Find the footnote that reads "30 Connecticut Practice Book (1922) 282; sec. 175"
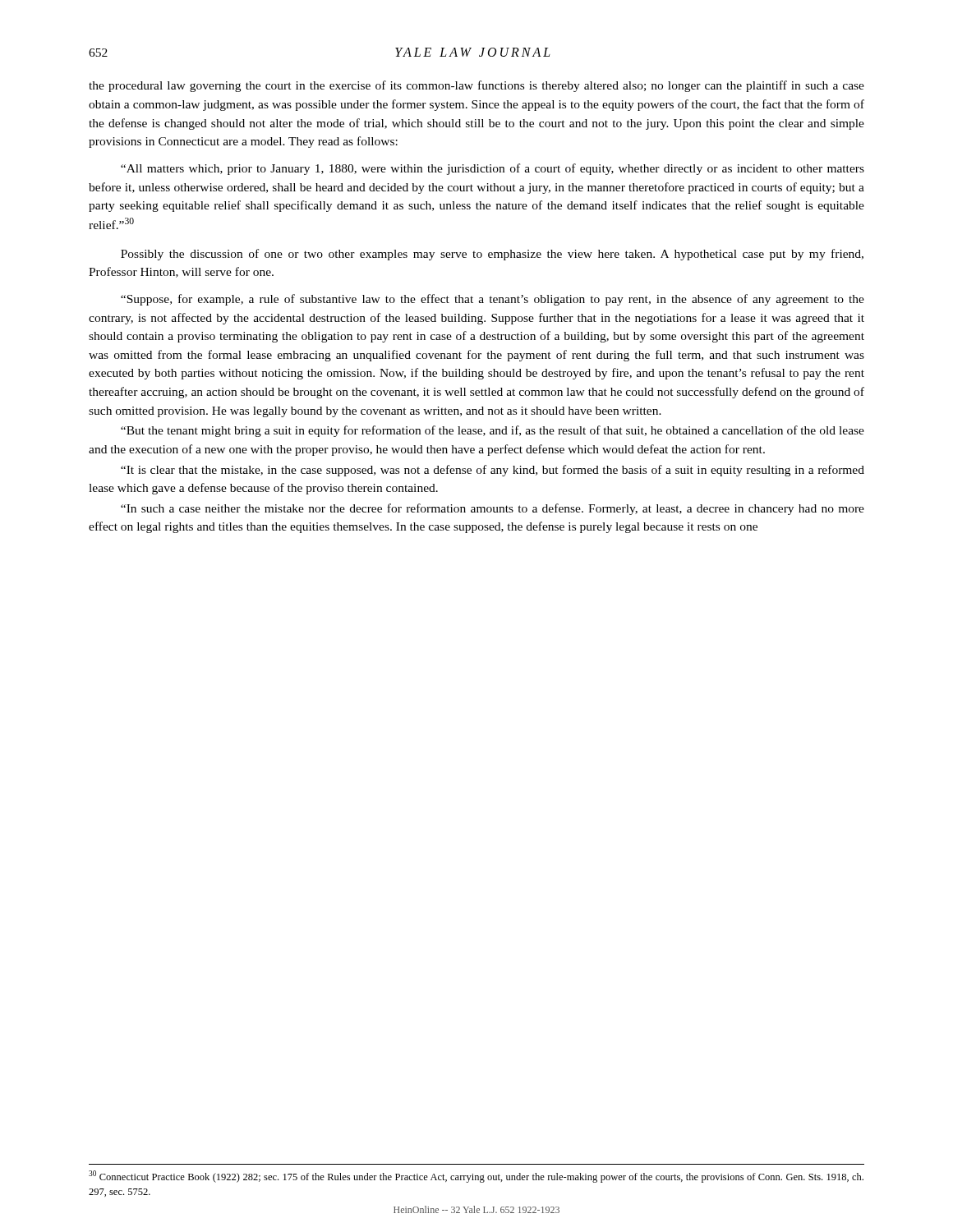953x1232 pixels. [x=476, y=1183]
